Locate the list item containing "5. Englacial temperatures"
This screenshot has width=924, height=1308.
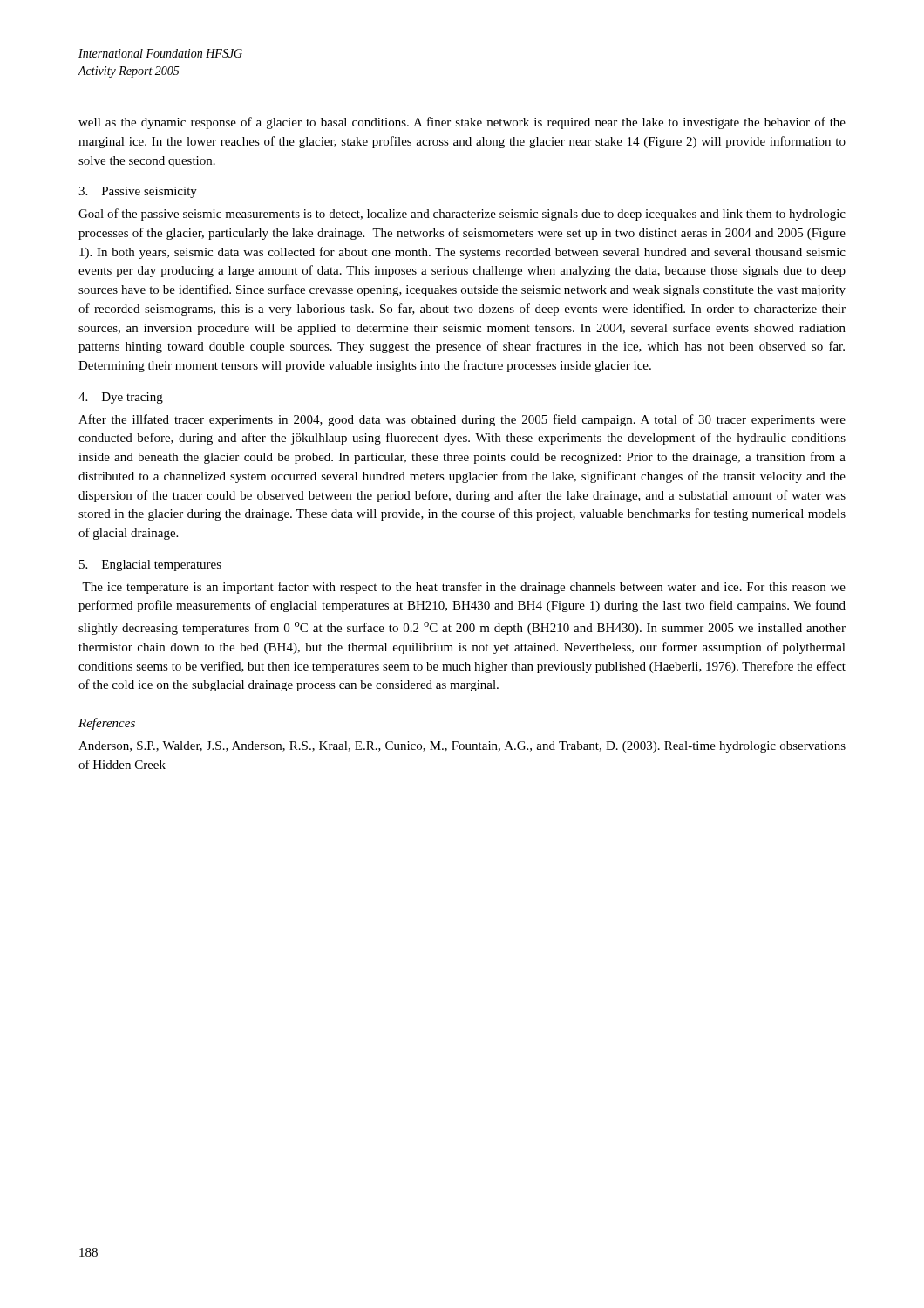click(x=150, y=565)
